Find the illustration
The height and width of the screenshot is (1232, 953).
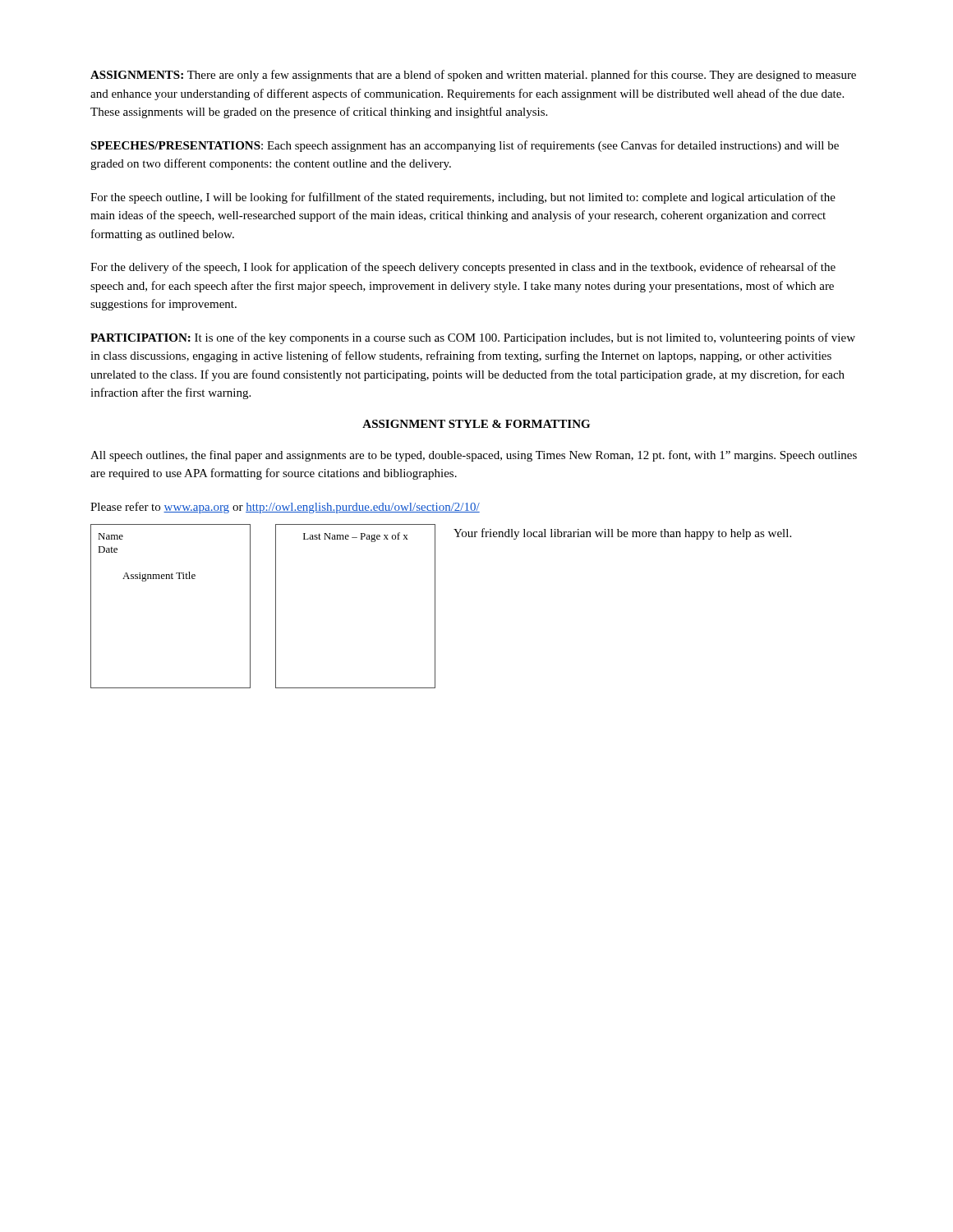click(476, 606)
